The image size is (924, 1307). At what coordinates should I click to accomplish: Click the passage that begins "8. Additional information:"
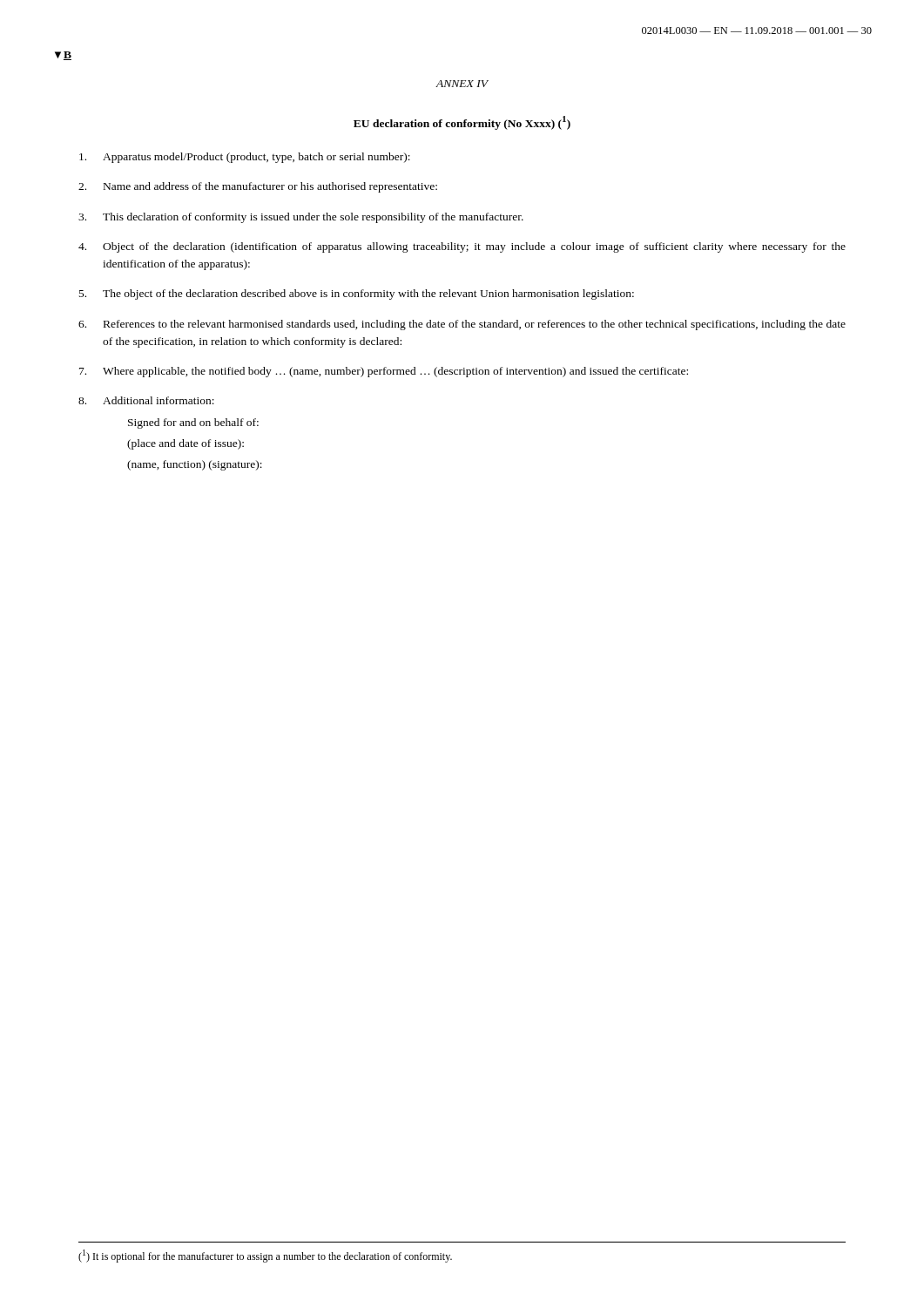[x=146, y=400]
